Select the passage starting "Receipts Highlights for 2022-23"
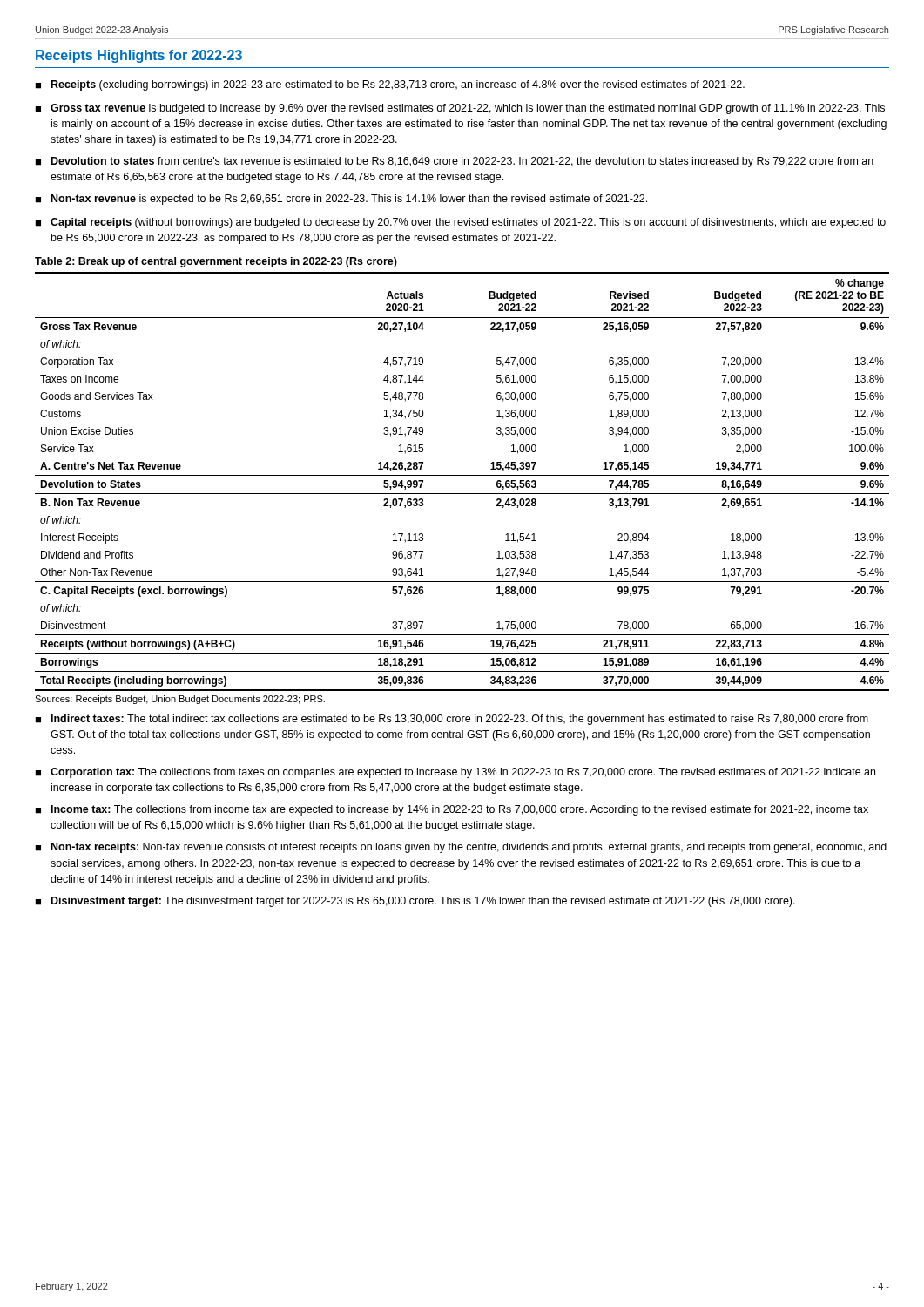The image size is (924, 1307). click(139, 55)
